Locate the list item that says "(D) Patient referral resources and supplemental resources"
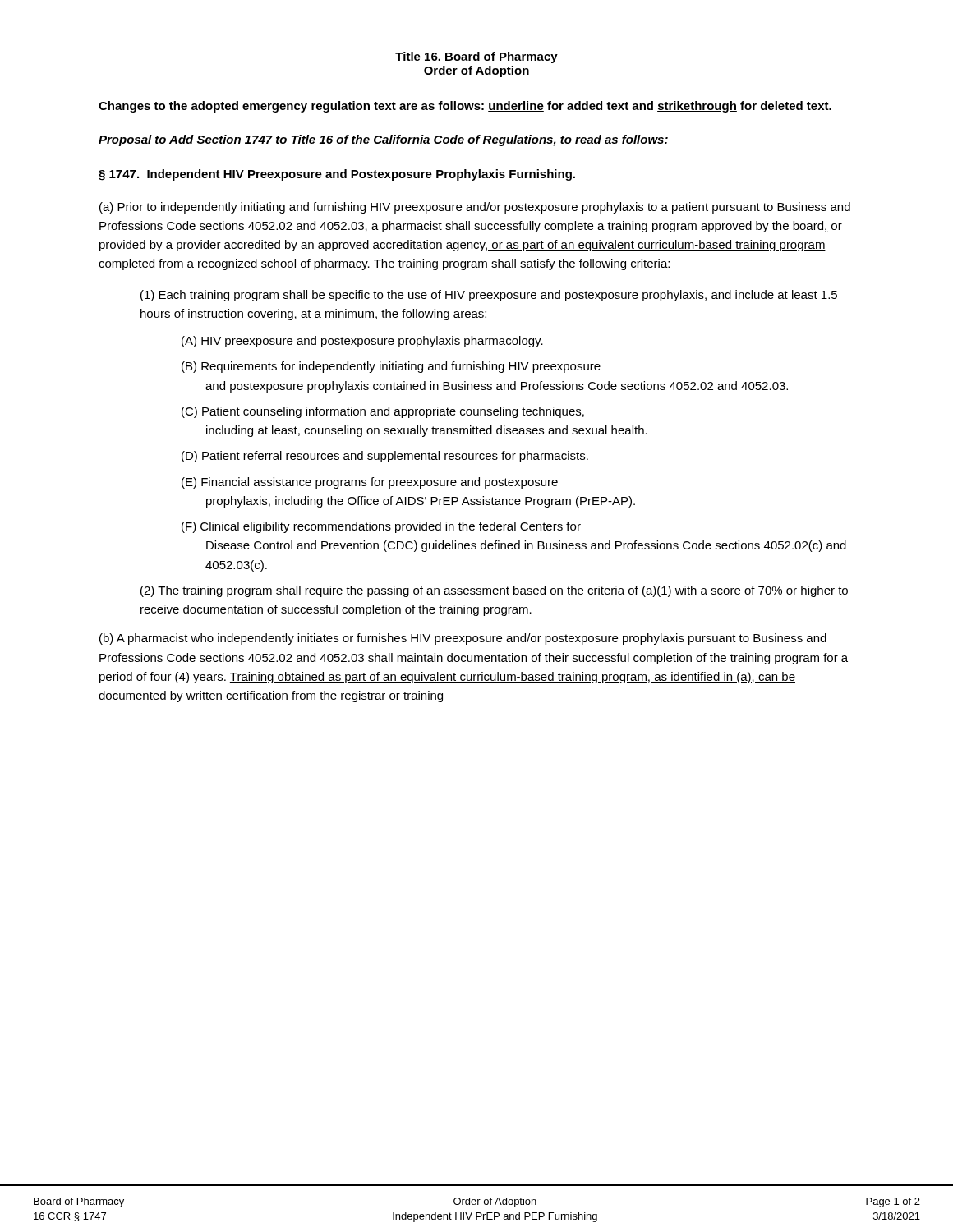The width and height of the screenshot is (953, 1232). click(385, 456)
